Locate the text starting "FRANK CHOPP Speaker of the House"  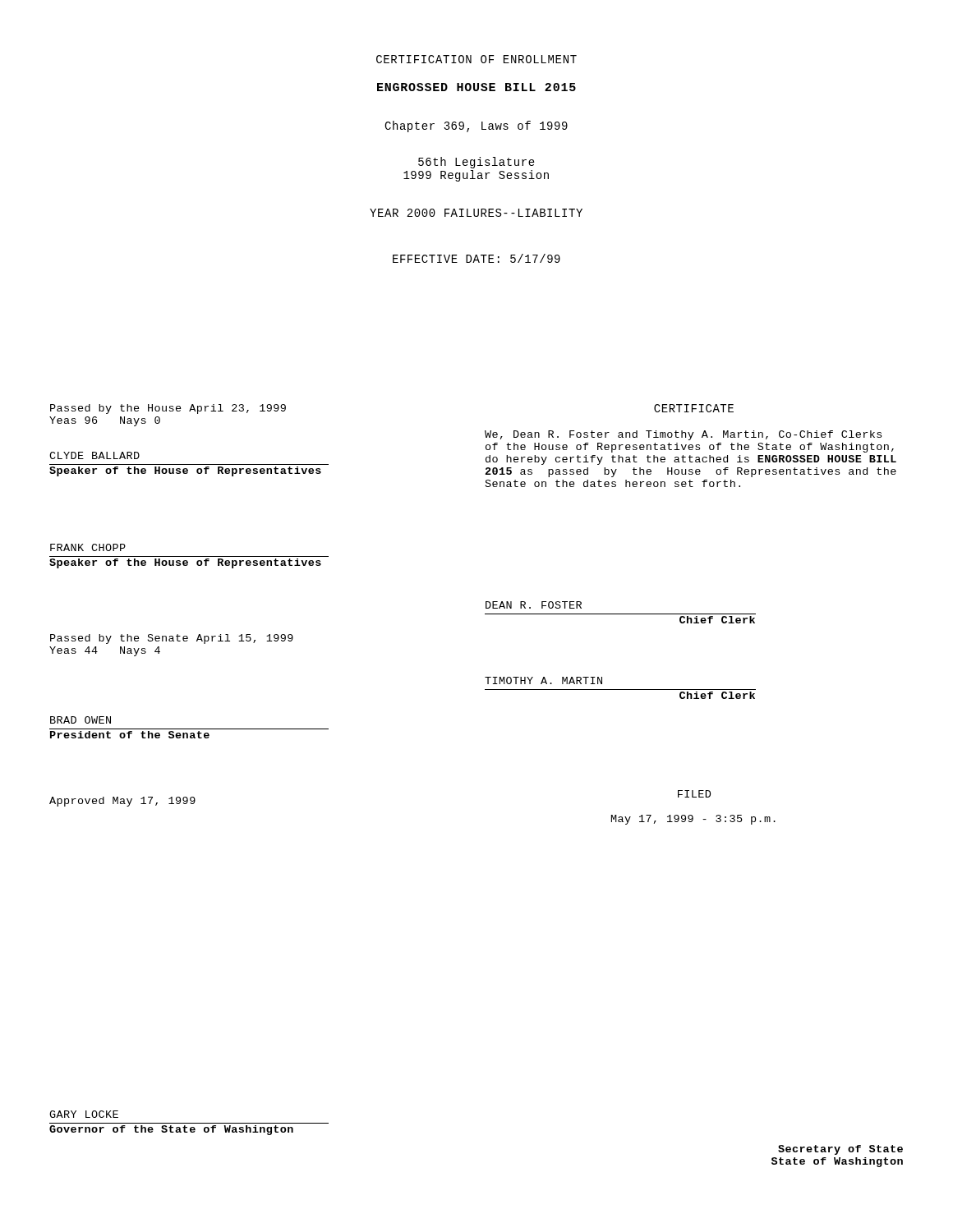tap(189, 556)
